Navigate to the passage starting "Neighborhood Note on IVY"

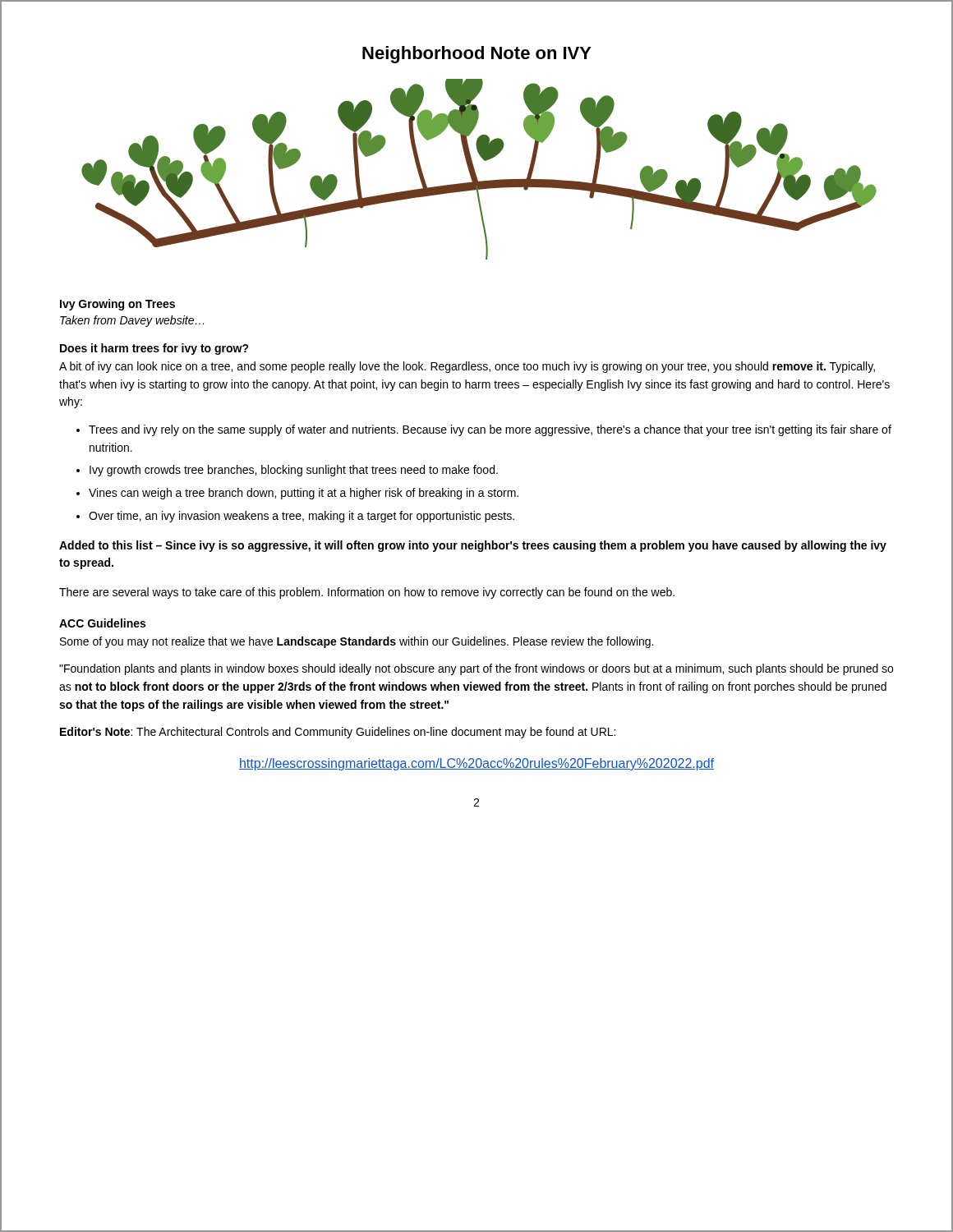click(x=476, y=49)
